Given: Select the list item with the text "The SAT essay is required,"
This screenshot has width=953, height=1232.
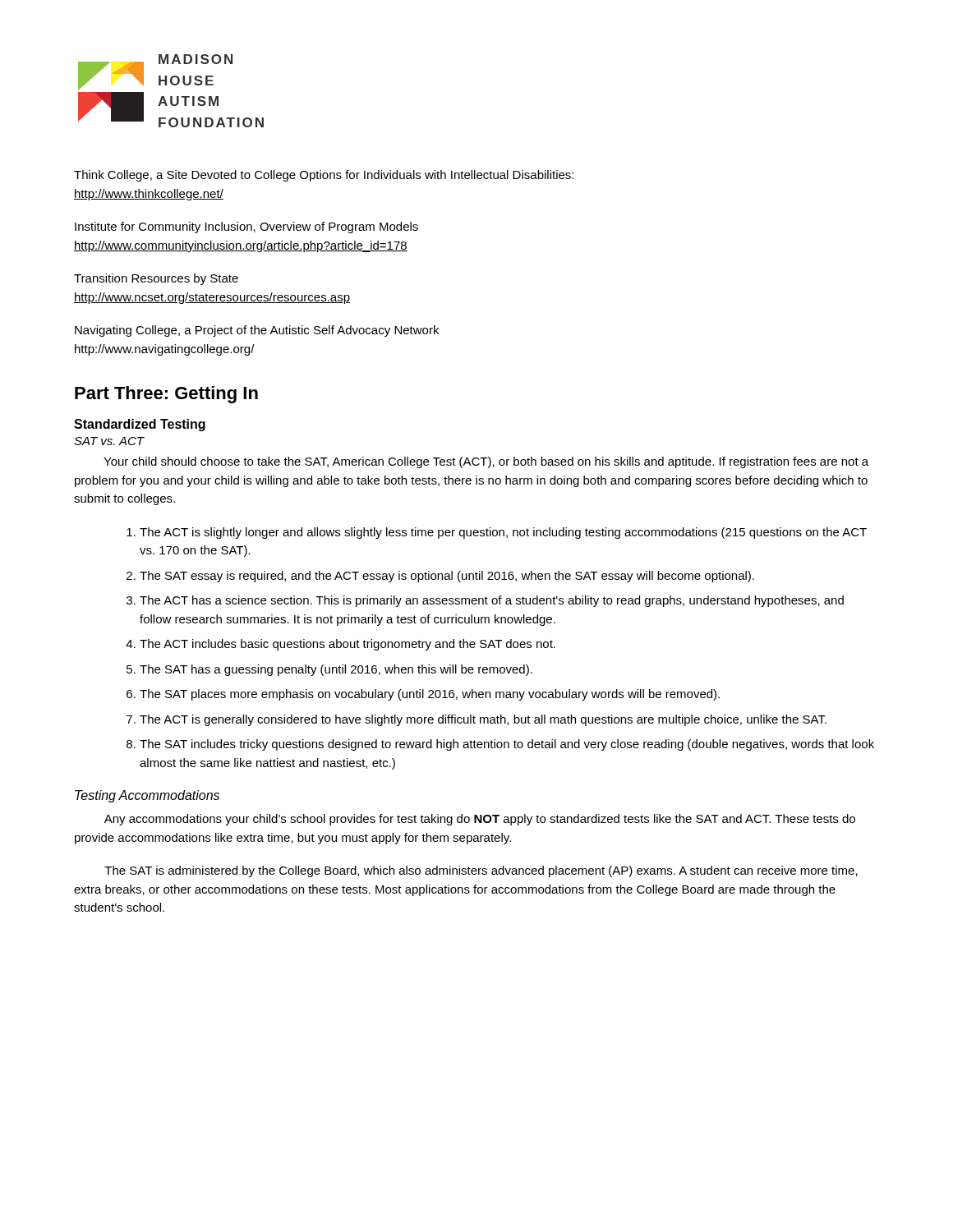Looking at the screenshot, I should [x=447, y=575].
